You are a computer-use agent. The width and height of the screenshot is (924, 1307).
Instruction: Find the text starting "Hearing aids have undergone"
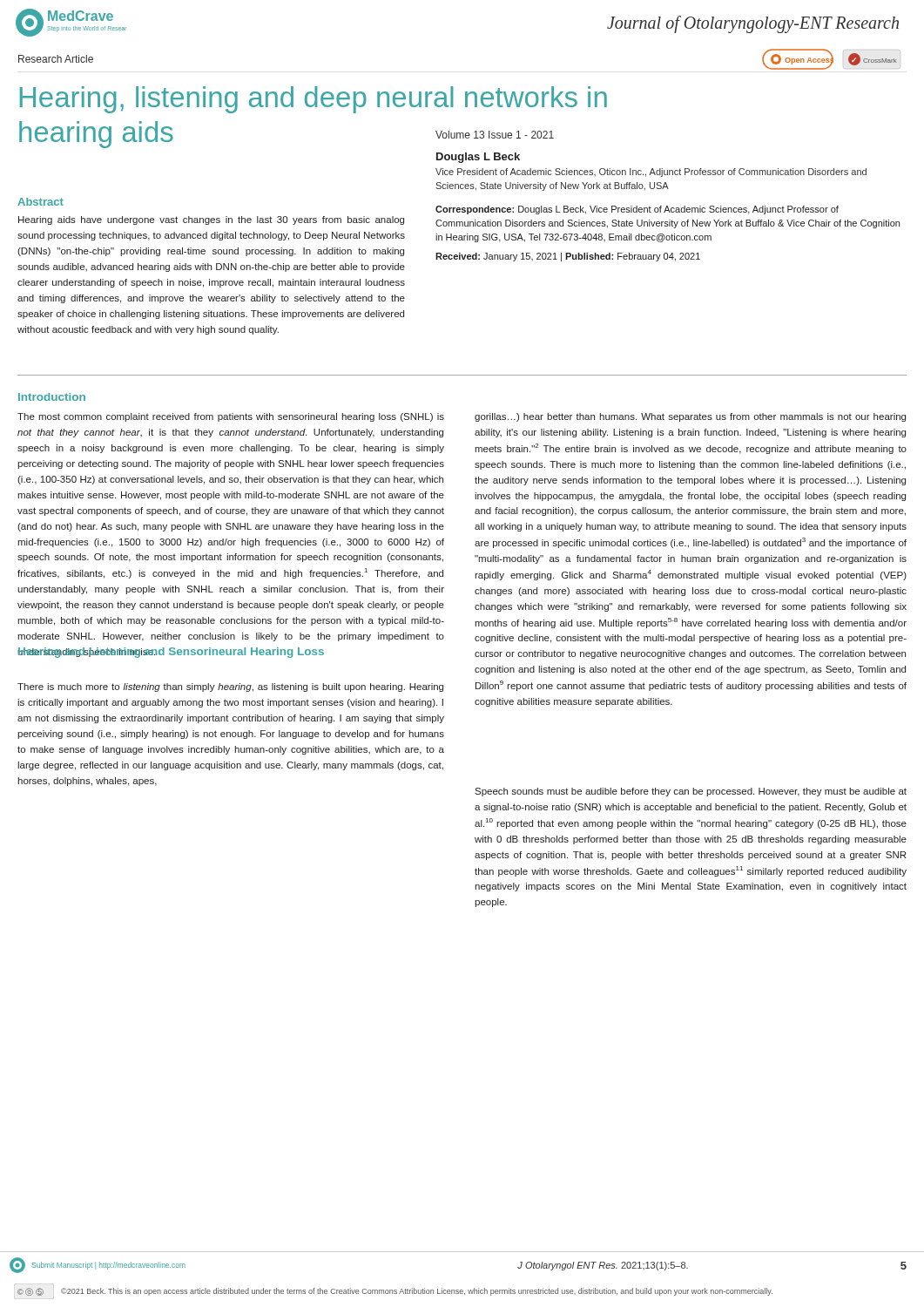[211, 274]
